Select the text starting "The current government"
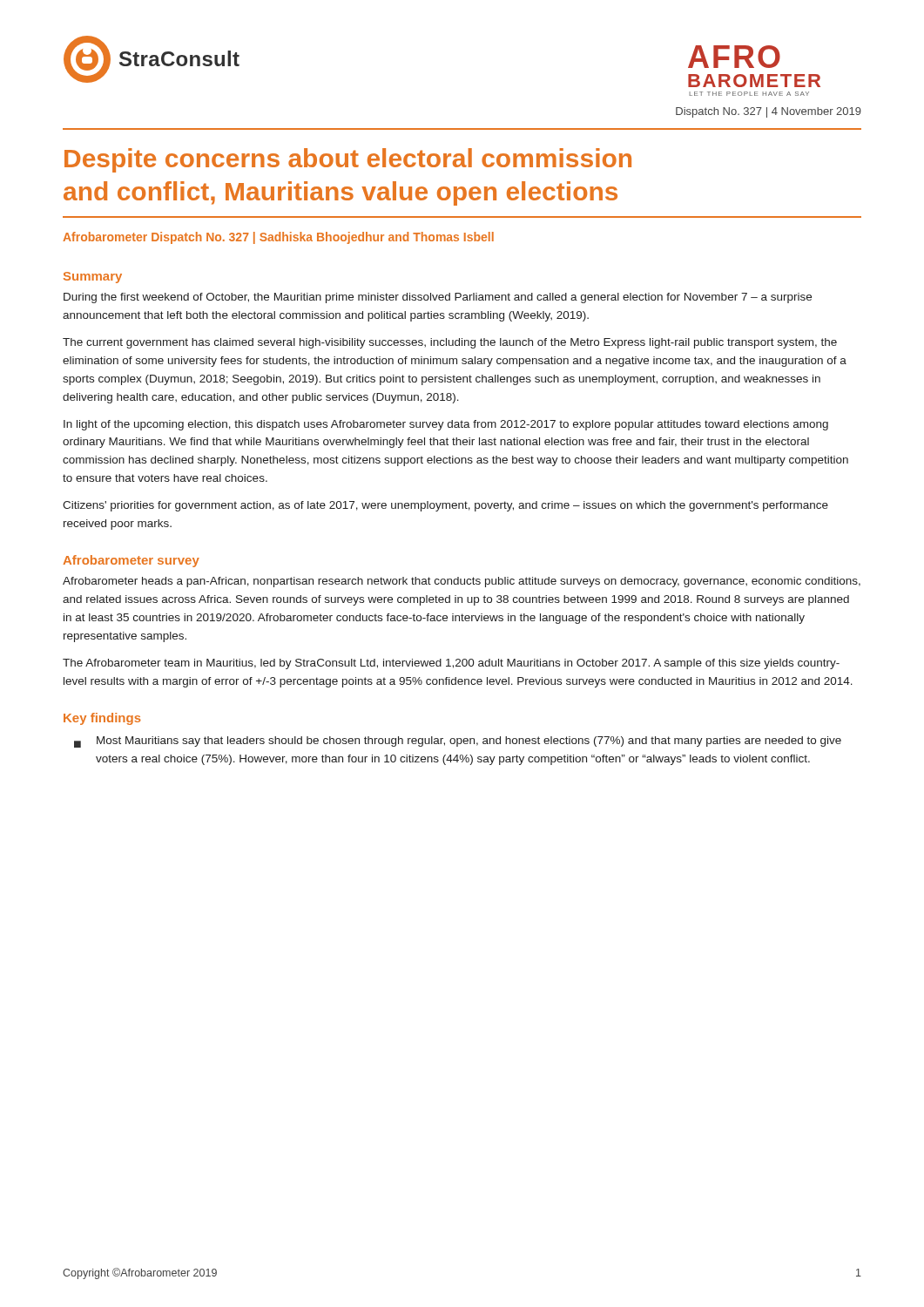Viewport: 924px width, 1307px height. pyautogui.click(x=455, y=369)
